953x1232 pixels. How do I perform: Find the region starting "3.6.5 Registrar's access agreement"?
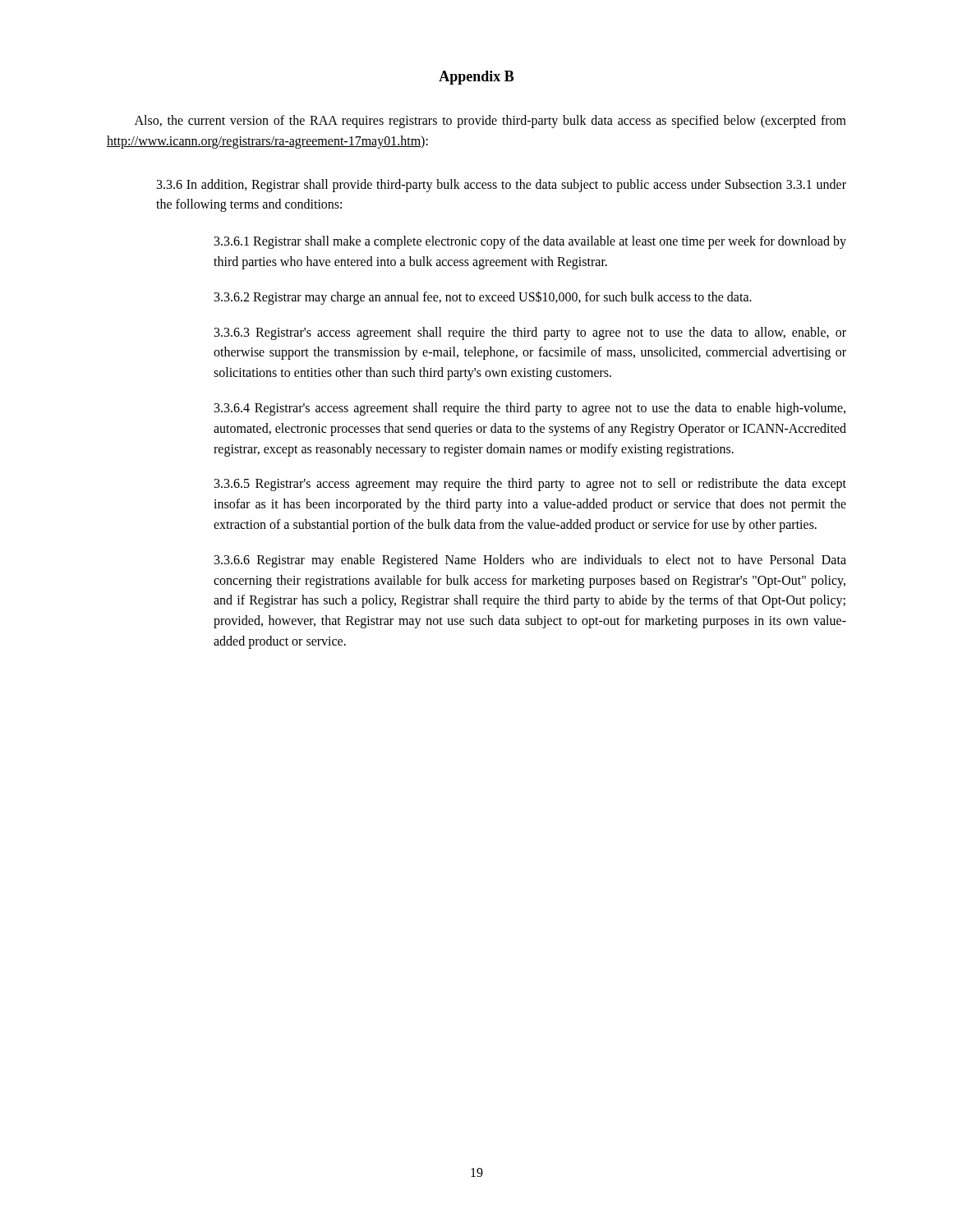tap(530, 504)
